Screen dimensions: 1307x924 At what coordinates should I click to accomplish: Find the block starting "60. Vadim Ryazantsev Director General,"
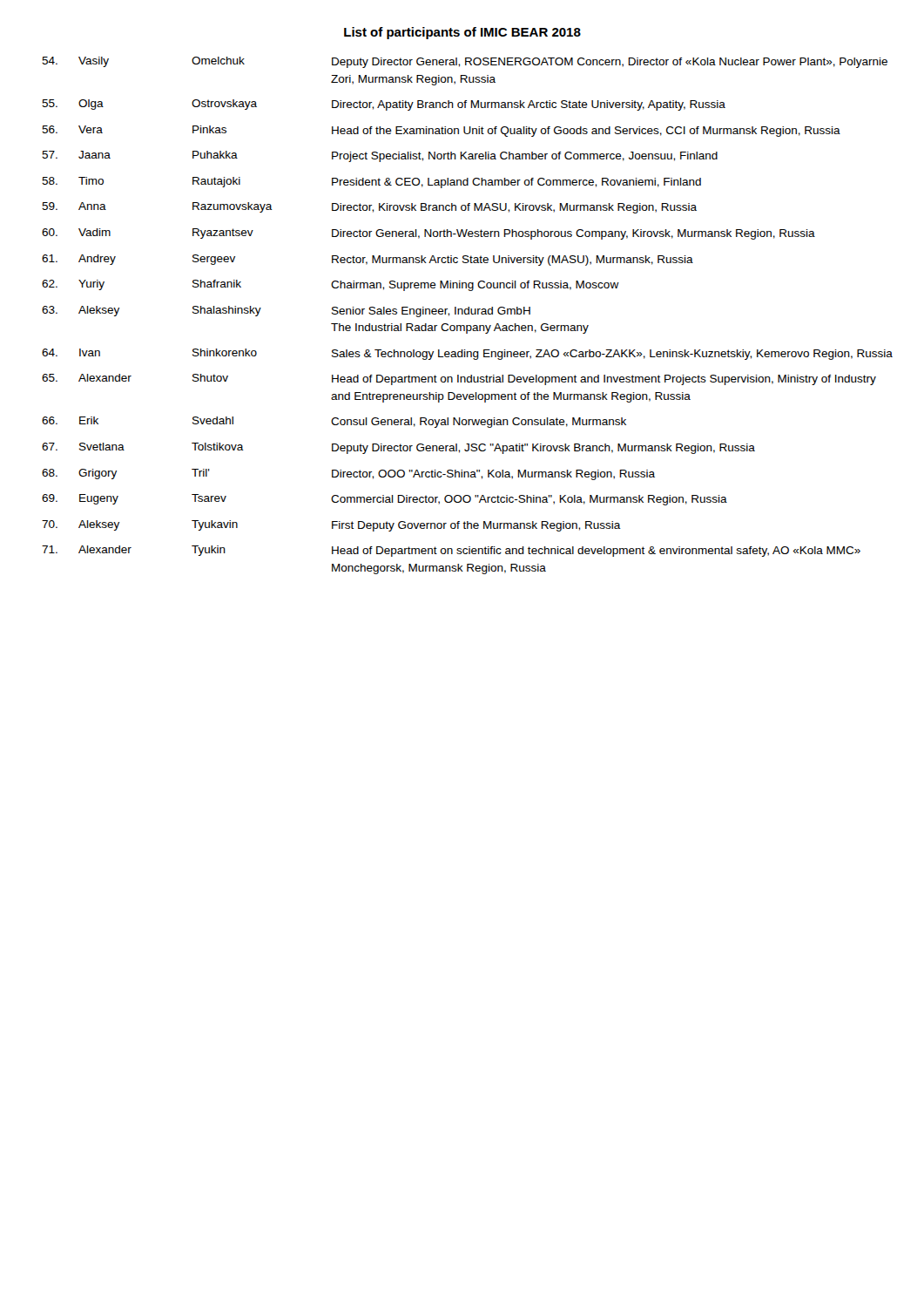[x=467, y=233]
